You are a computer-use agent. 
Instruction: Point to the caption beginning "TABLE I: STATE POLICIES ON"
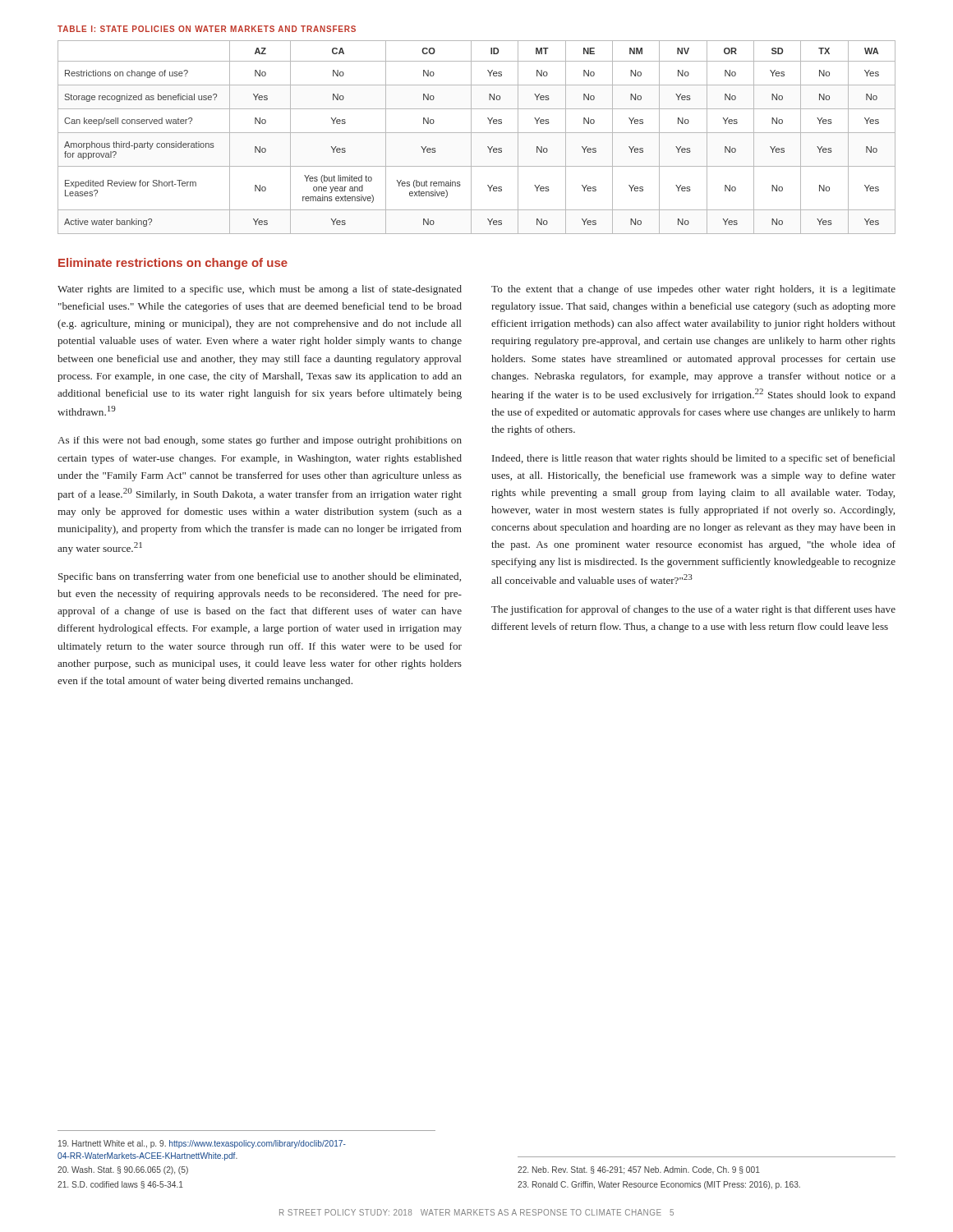pos(207,29)
